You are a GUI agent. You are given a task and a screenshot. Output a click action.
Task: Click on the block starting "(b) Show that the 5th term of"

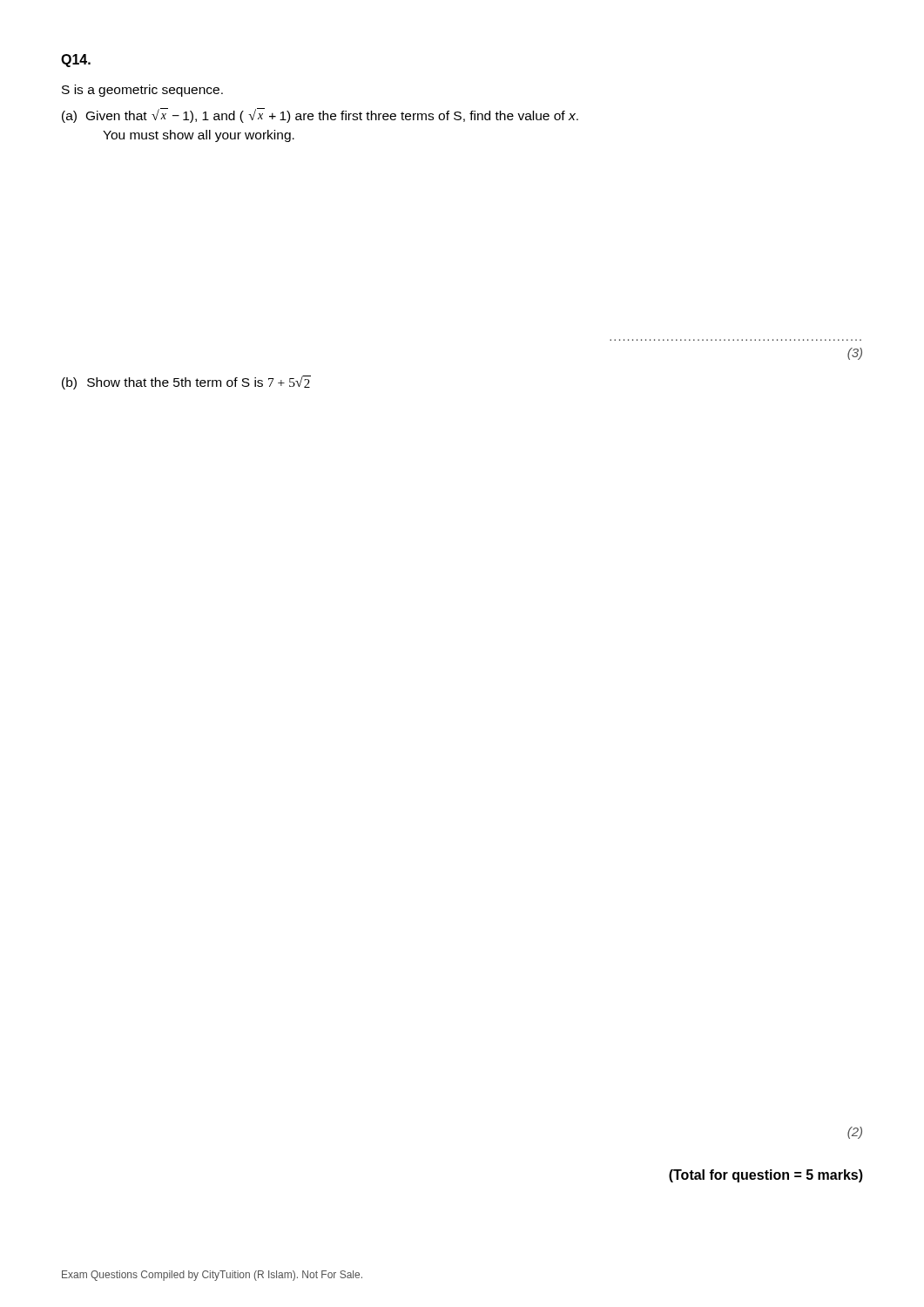186,383
